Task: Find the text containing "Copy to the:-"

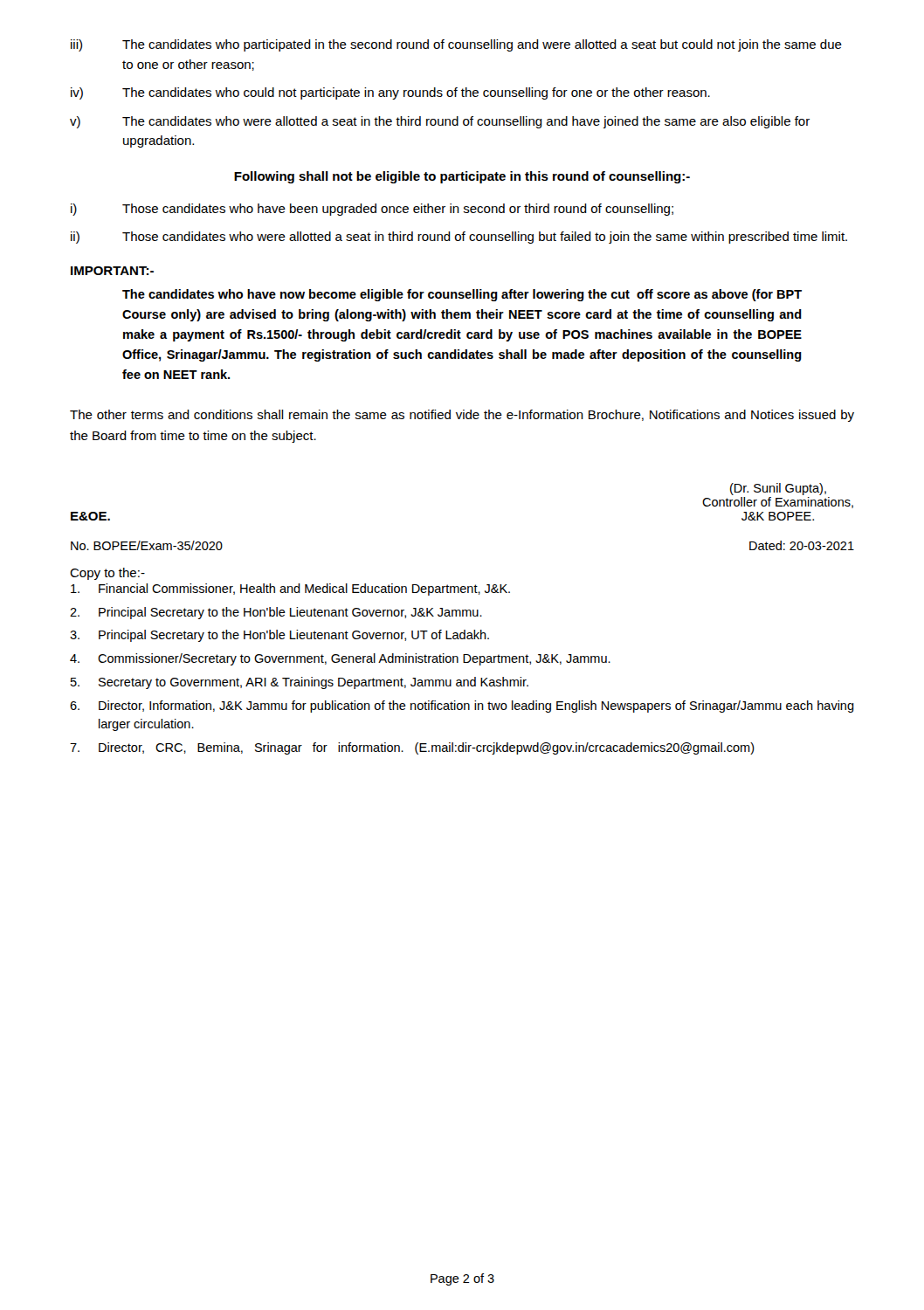Action: pos(107,572)
